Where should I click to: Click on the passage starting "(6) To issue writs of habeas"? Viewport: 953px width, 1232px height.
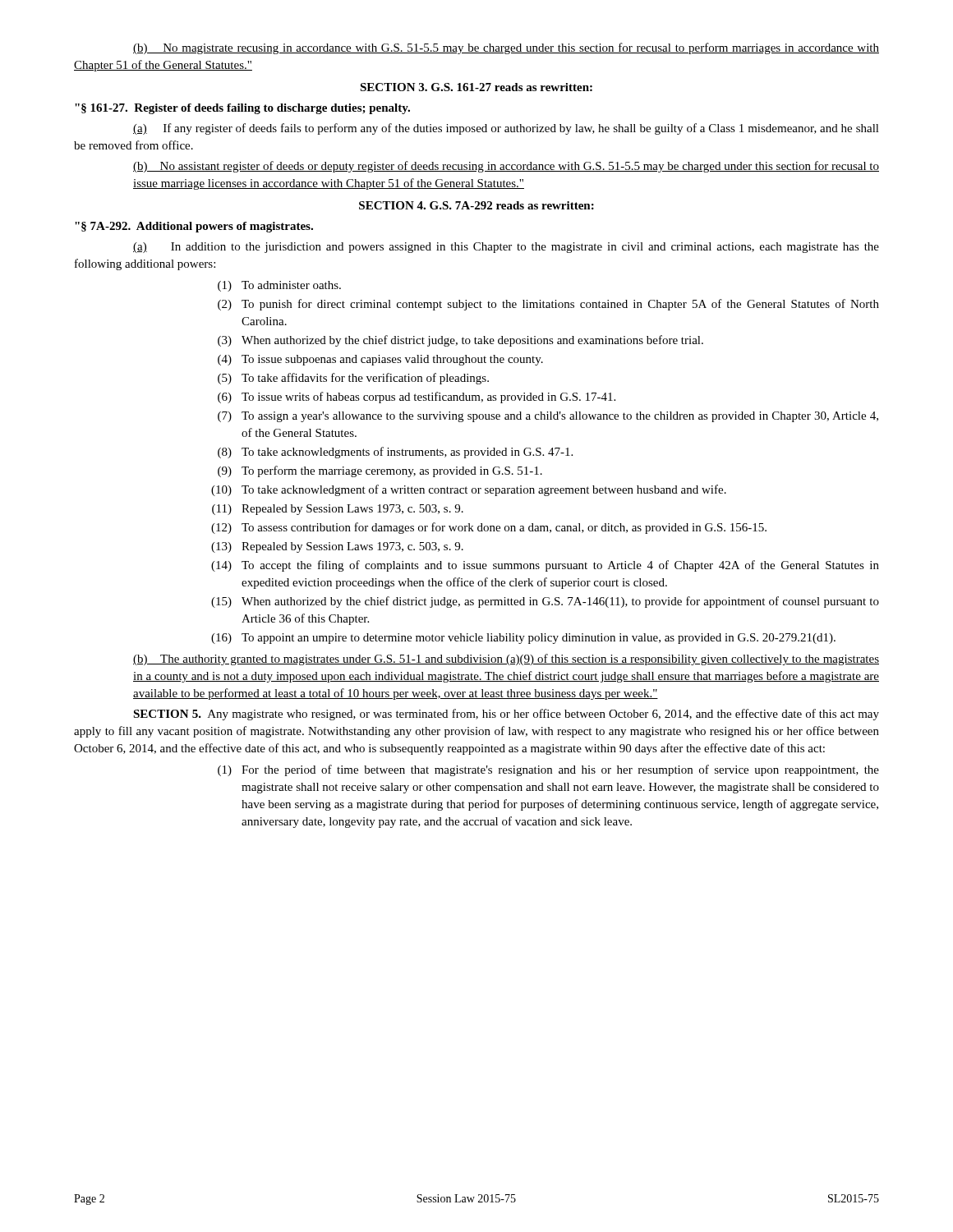pos(536,397)
